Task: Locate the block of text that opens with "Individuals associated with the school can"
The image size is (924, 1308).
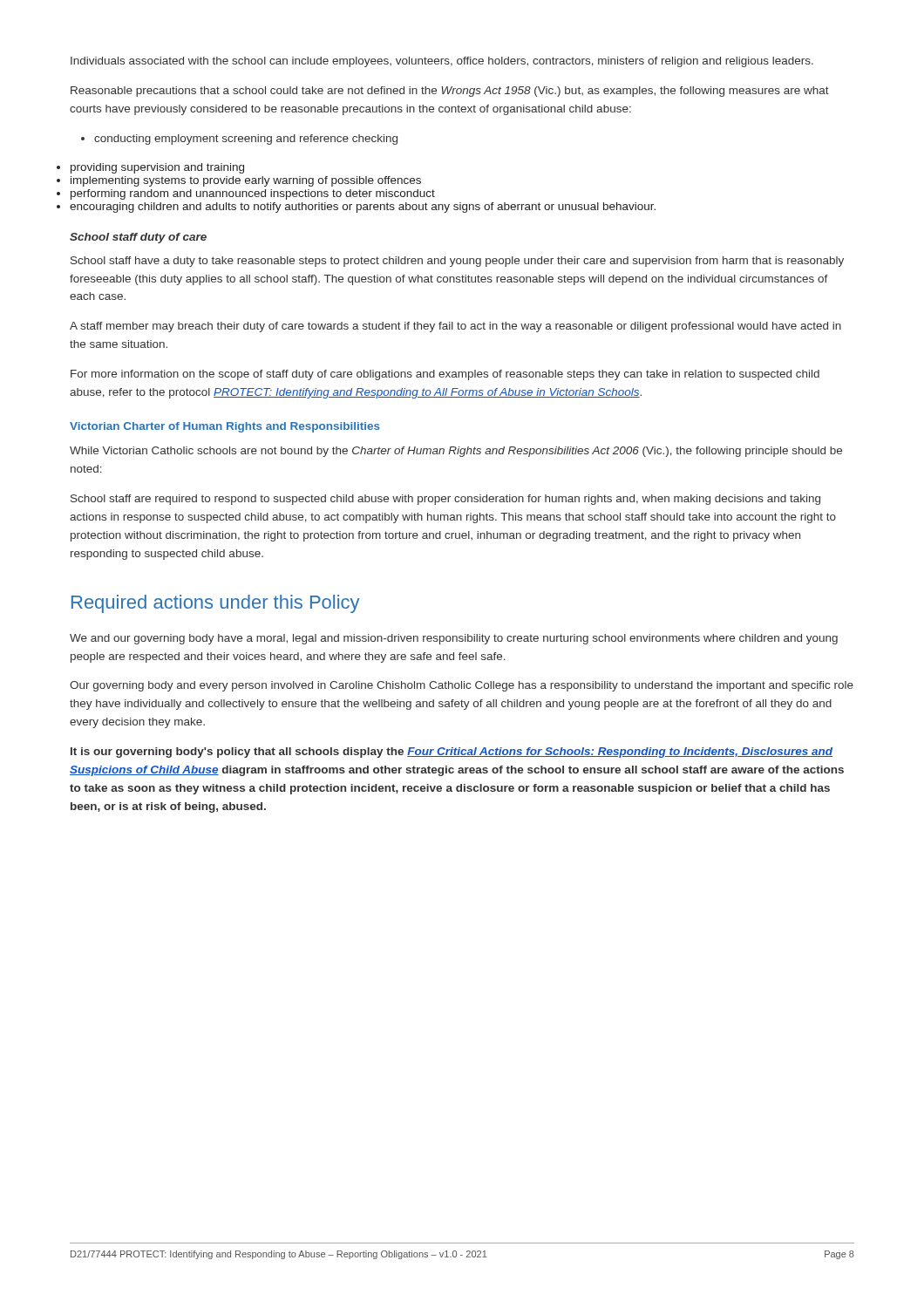Action: pos(462,61)
